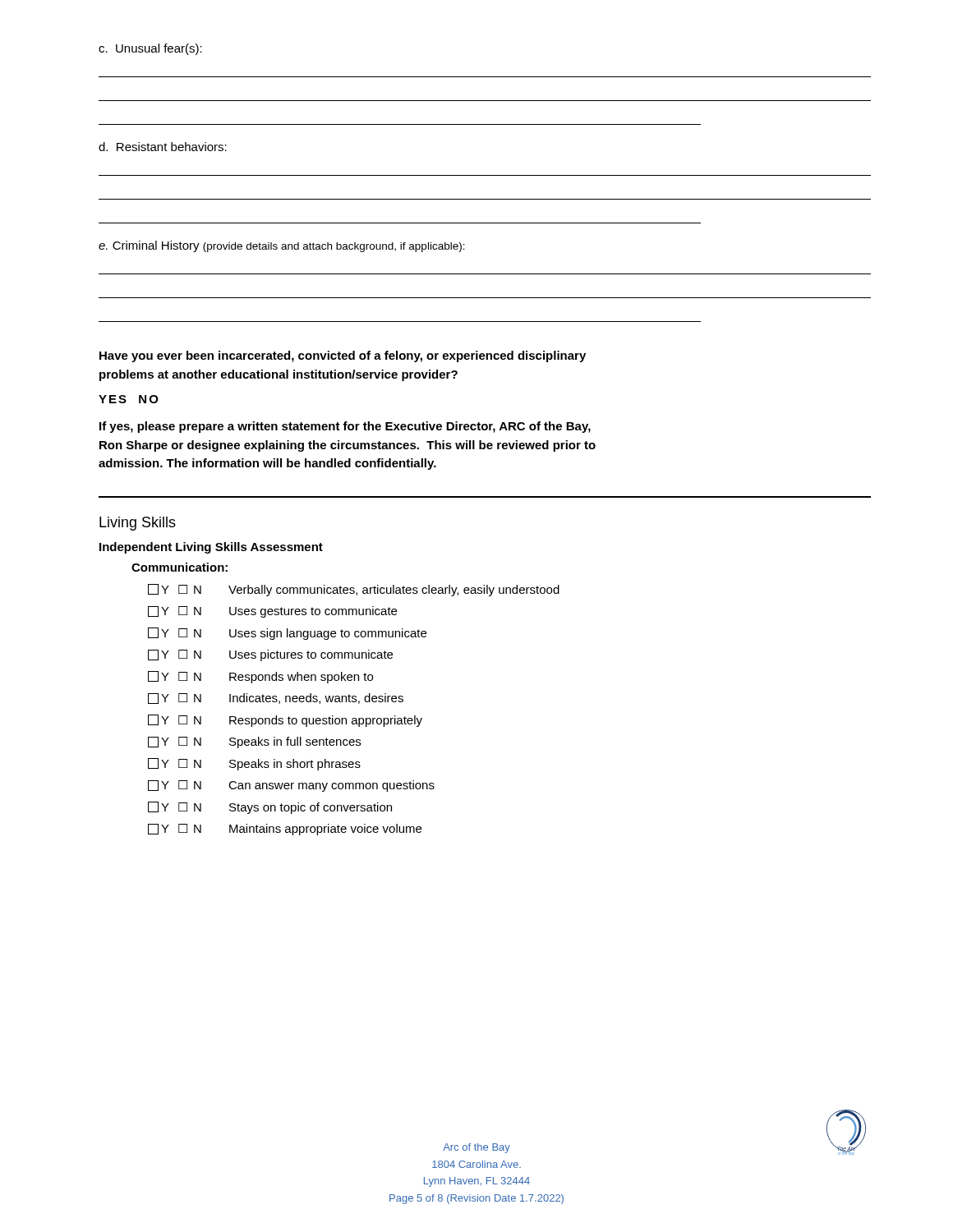The height and width of the screenshot is (1232, 953).
Task: Navigate to the text block starting "Y ☐N Stays on topic of conversation"
Action: pyautogui.click(x=270, y=808)
